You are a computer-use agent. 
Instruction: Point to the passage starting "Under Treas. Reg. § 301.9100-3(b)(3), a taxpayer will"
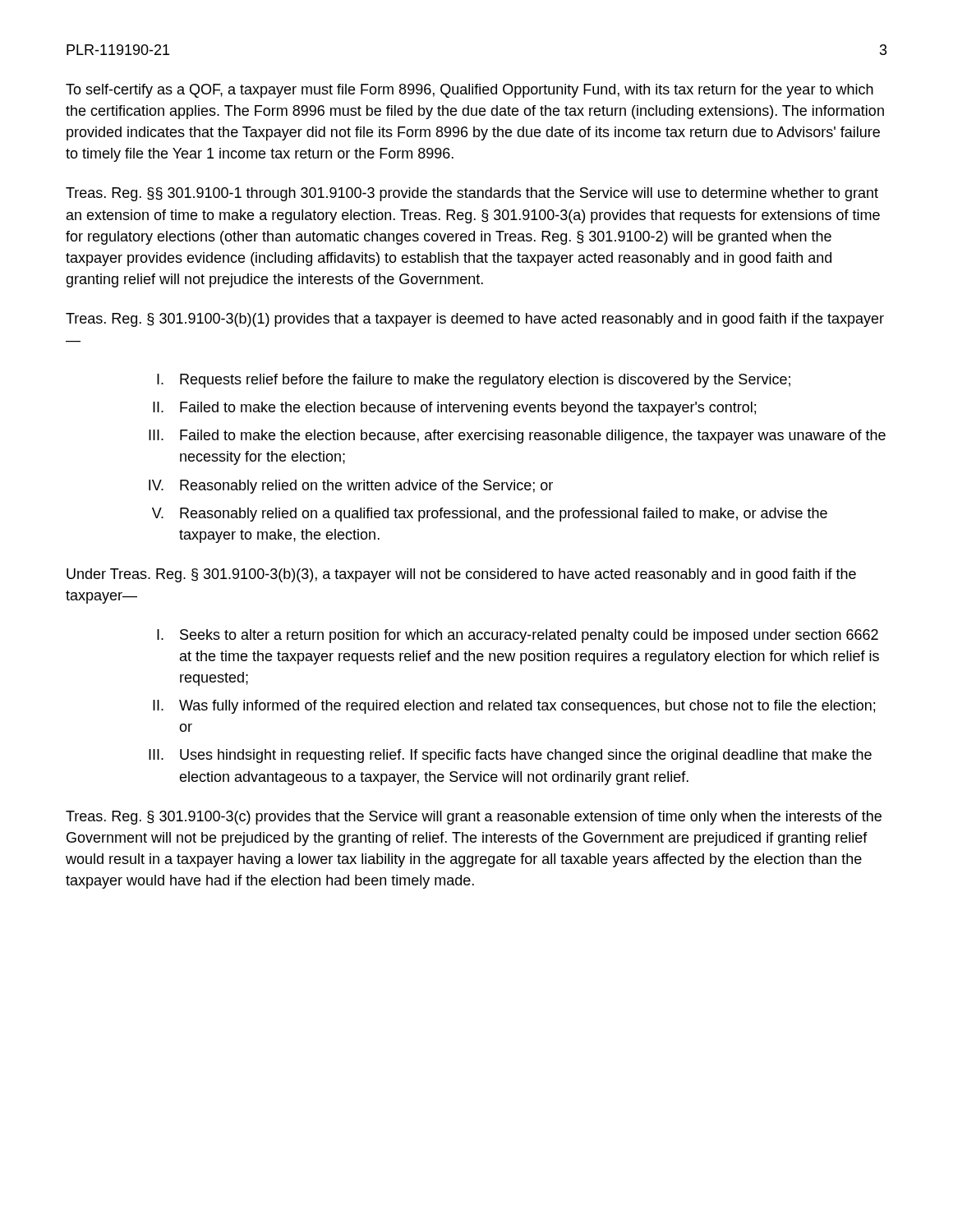[461, 585]
